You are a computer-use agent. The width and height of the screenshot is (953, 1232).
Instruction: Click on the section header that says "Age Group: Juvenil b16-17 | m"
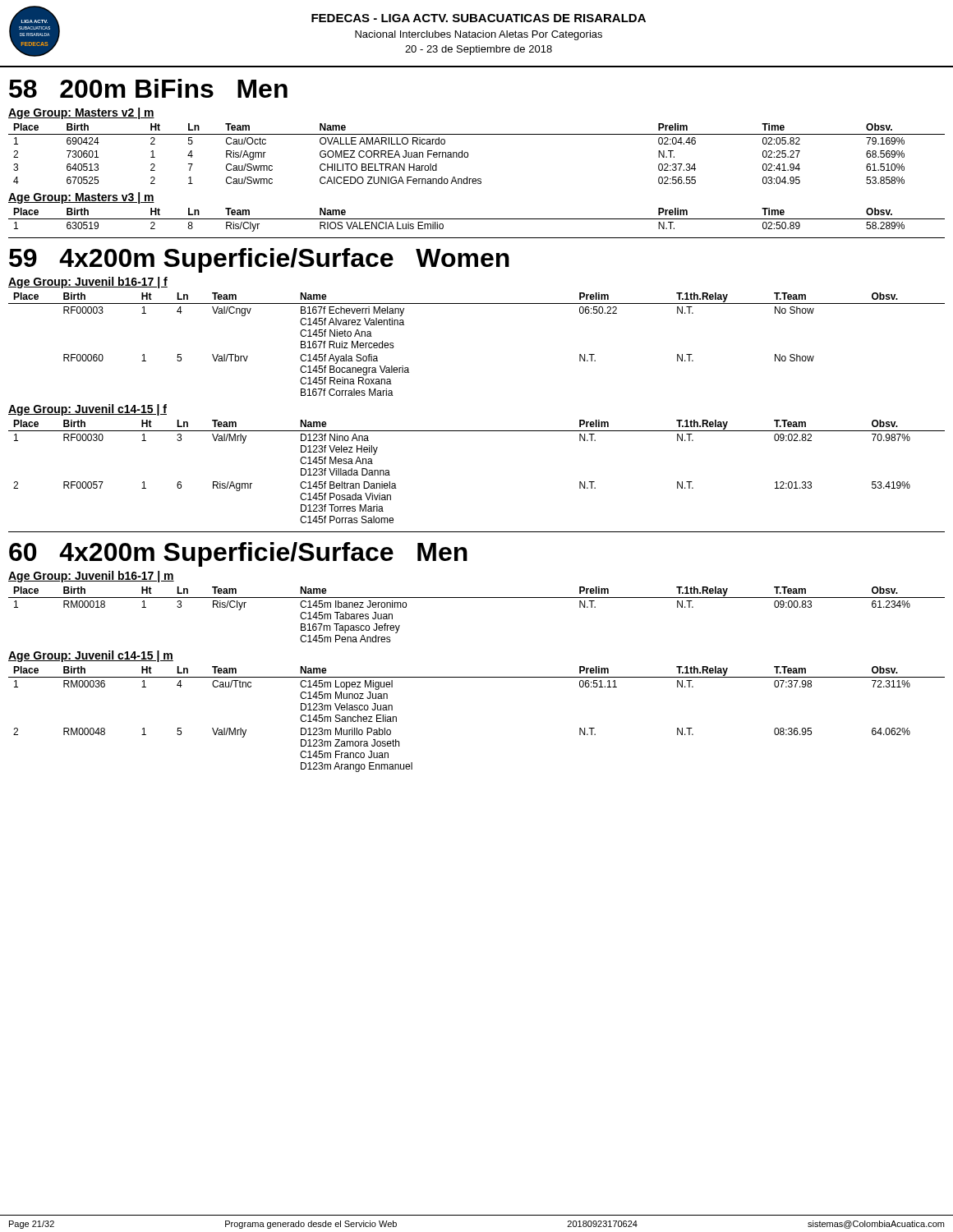click(91, 576)
